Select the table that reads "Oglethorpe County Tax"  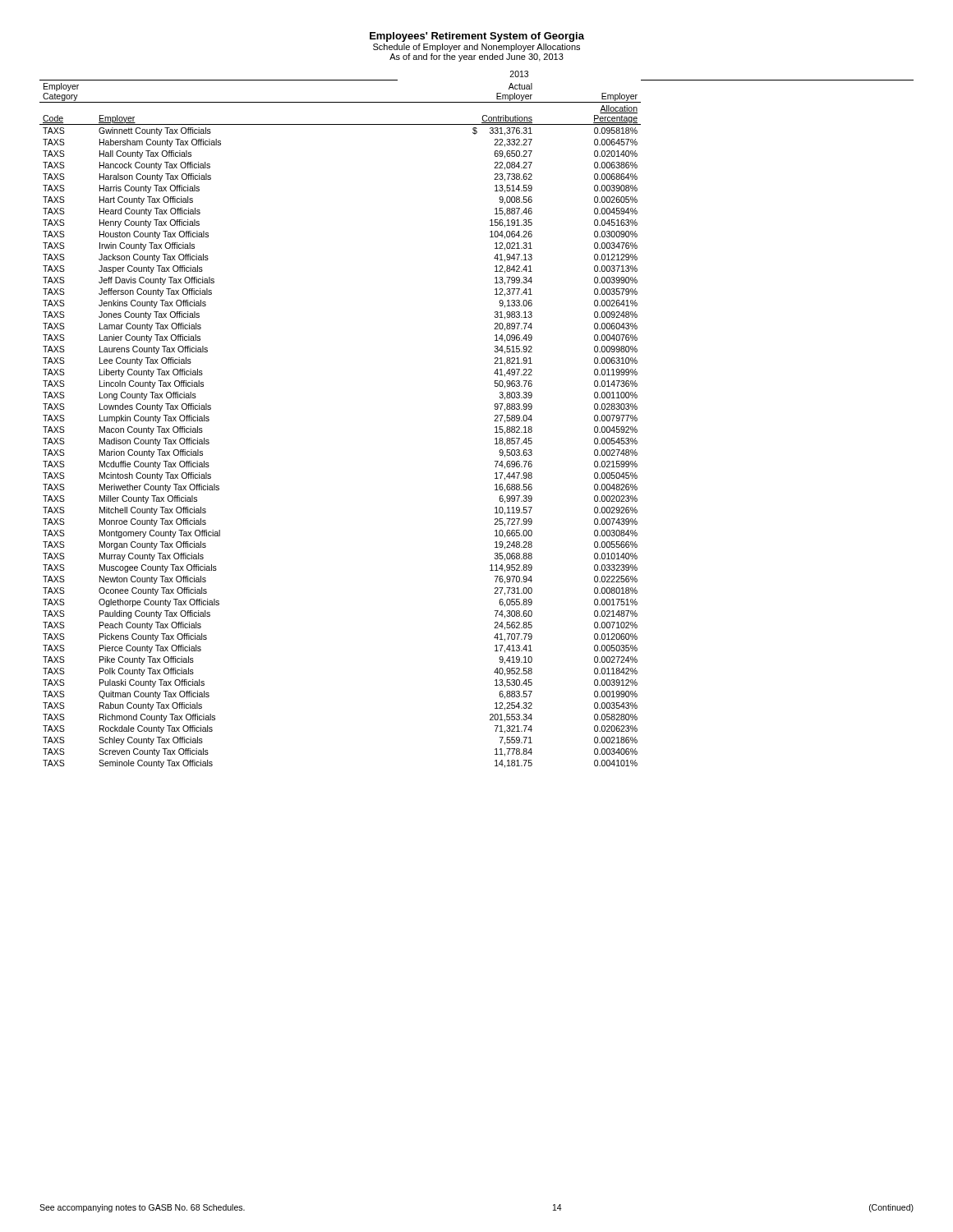click(476, 418)
